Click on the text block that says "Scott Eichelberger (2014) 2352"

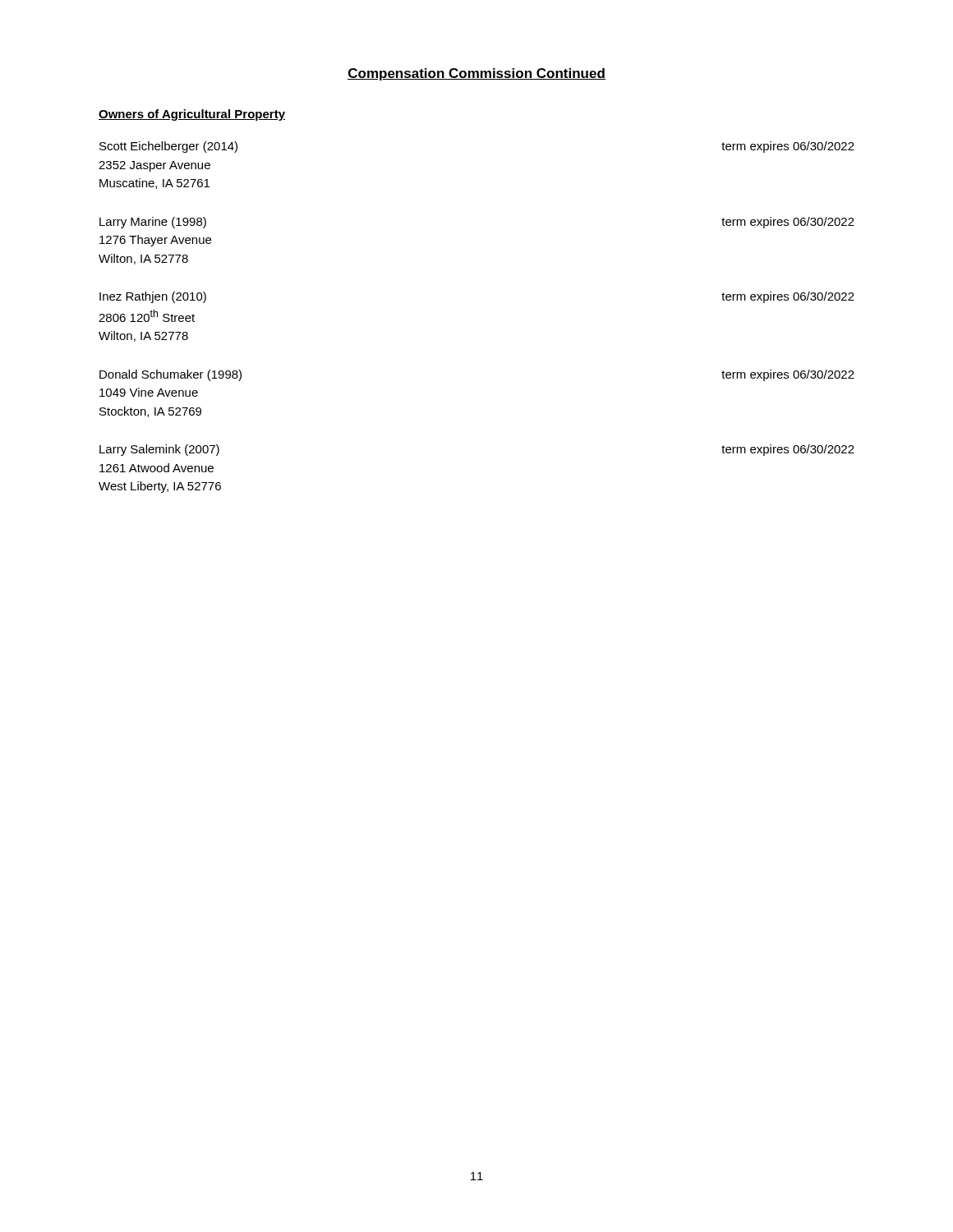pyautogui.click(x=168, y=164)
